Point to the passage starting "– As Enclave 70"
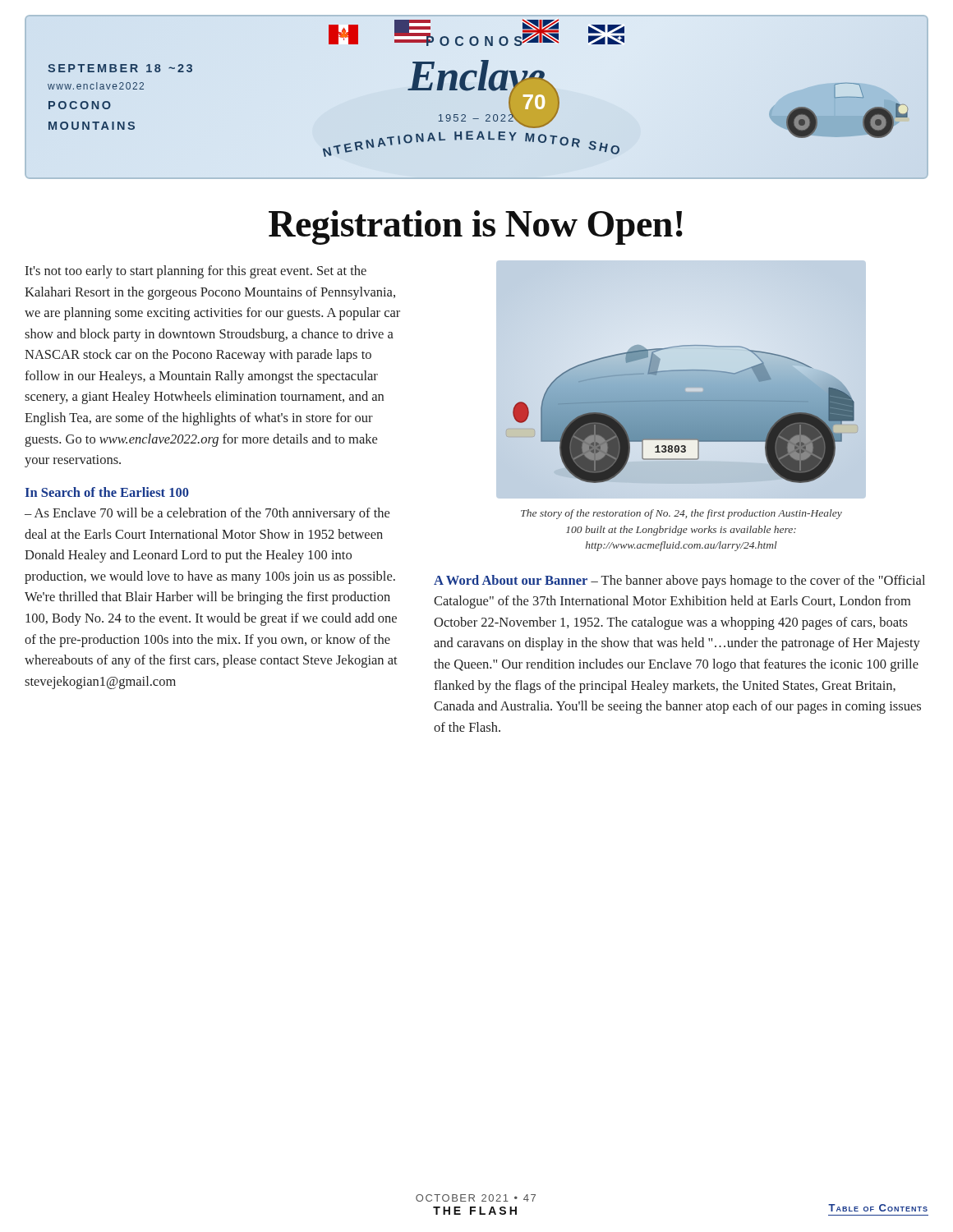The height and width of the screenshot is (1232, 953). coord(211,597)
